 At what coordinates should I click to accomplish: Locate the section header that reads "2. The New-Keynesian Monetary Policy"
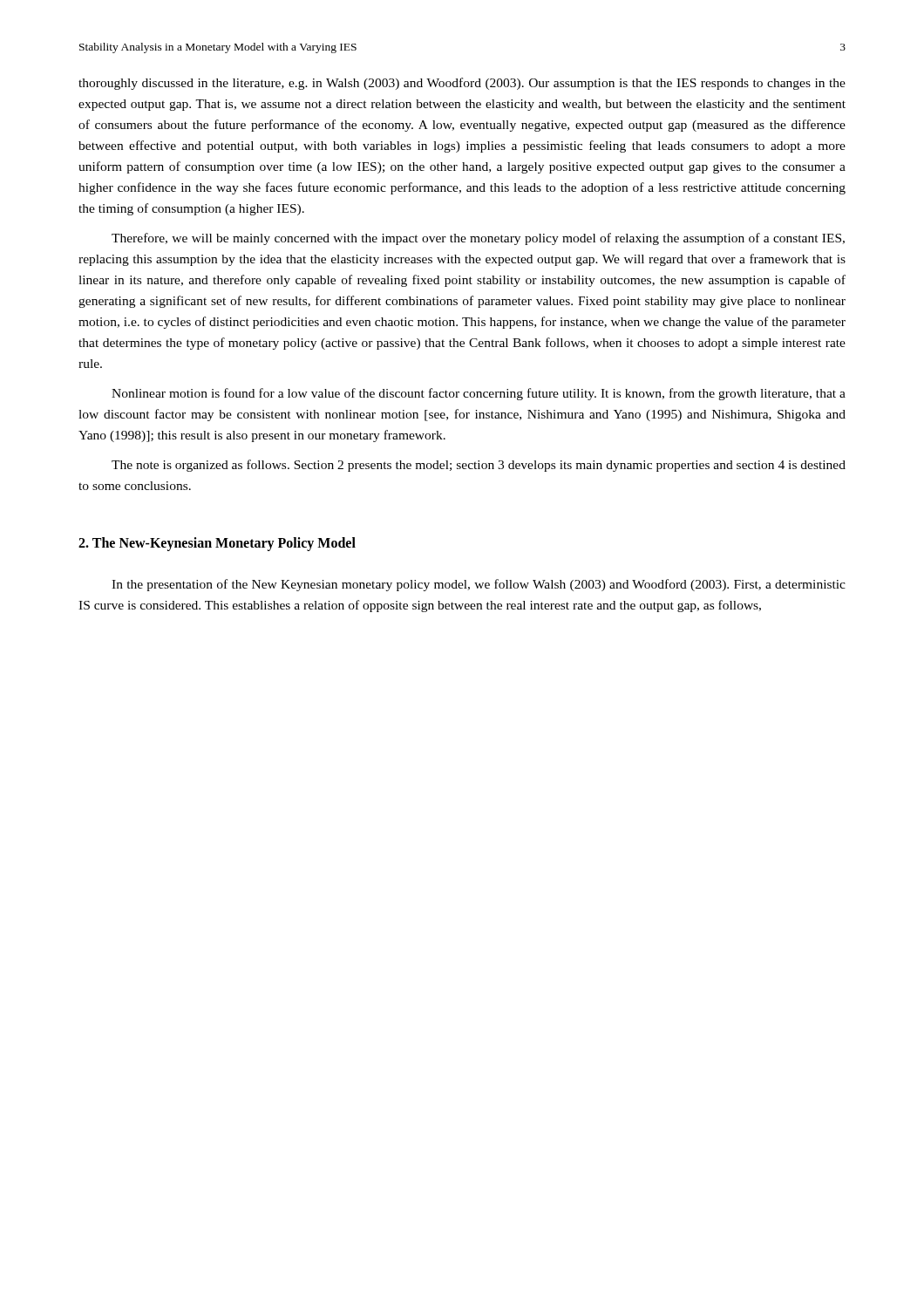tap(217, 543)
